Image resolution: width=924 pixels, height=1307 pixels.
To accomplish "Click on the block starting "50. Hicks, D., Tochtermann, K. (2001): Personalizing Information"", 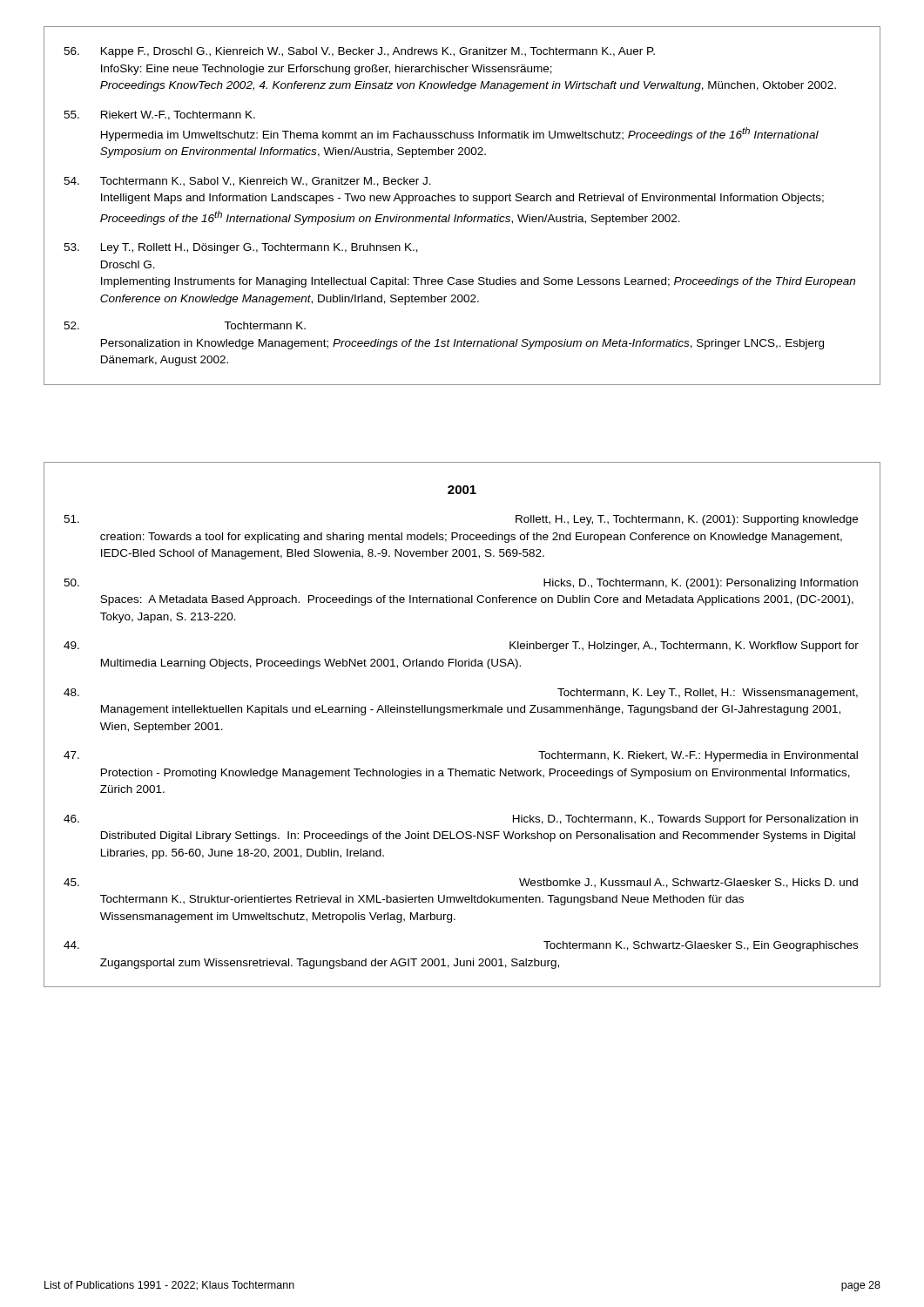I will (x=461, y=599).
